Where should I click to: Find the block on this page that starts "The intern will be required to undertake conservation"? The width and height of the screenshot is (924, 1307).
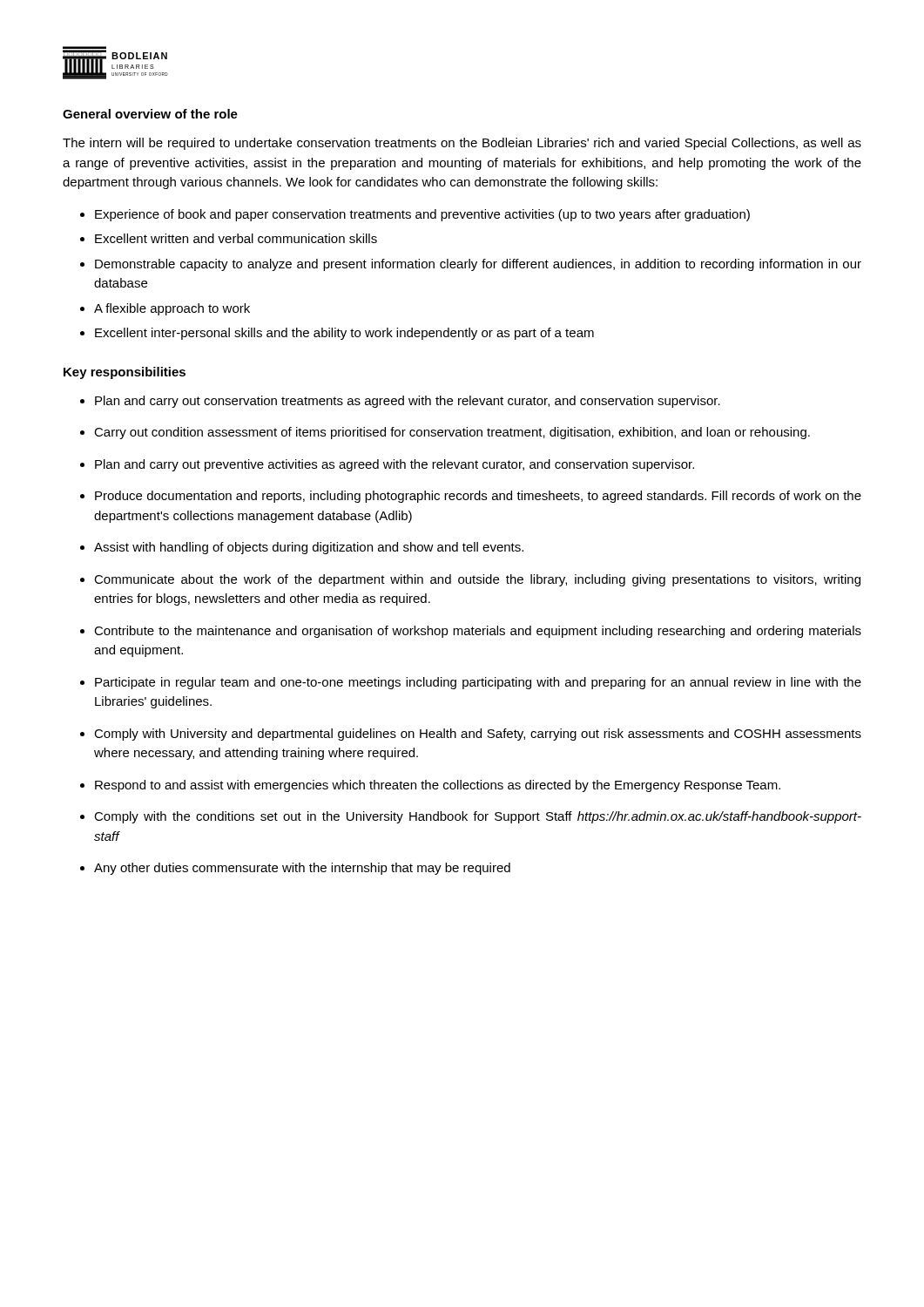point(462,162)
